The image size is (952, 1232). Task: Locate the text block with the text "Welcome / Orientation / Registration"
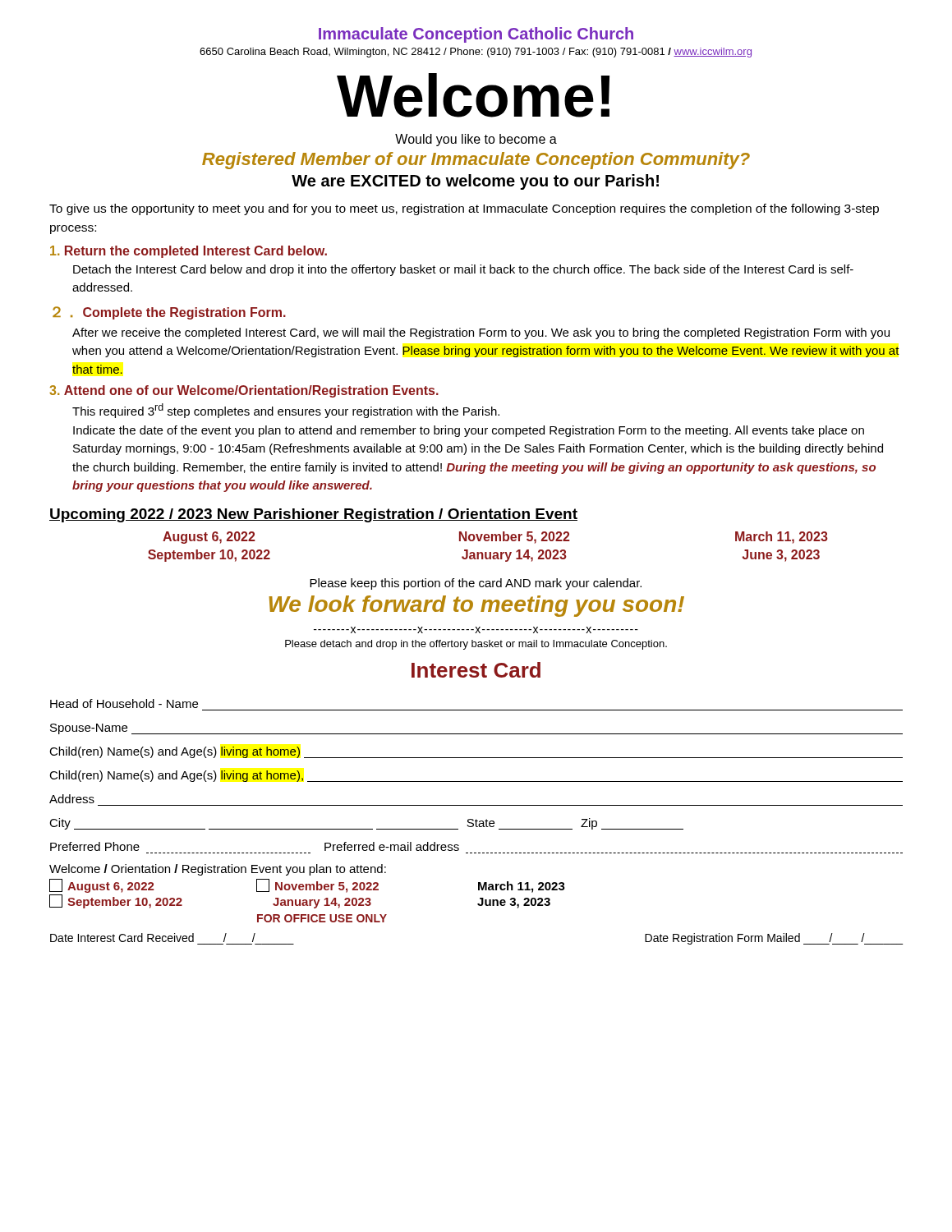click(476, 893)
